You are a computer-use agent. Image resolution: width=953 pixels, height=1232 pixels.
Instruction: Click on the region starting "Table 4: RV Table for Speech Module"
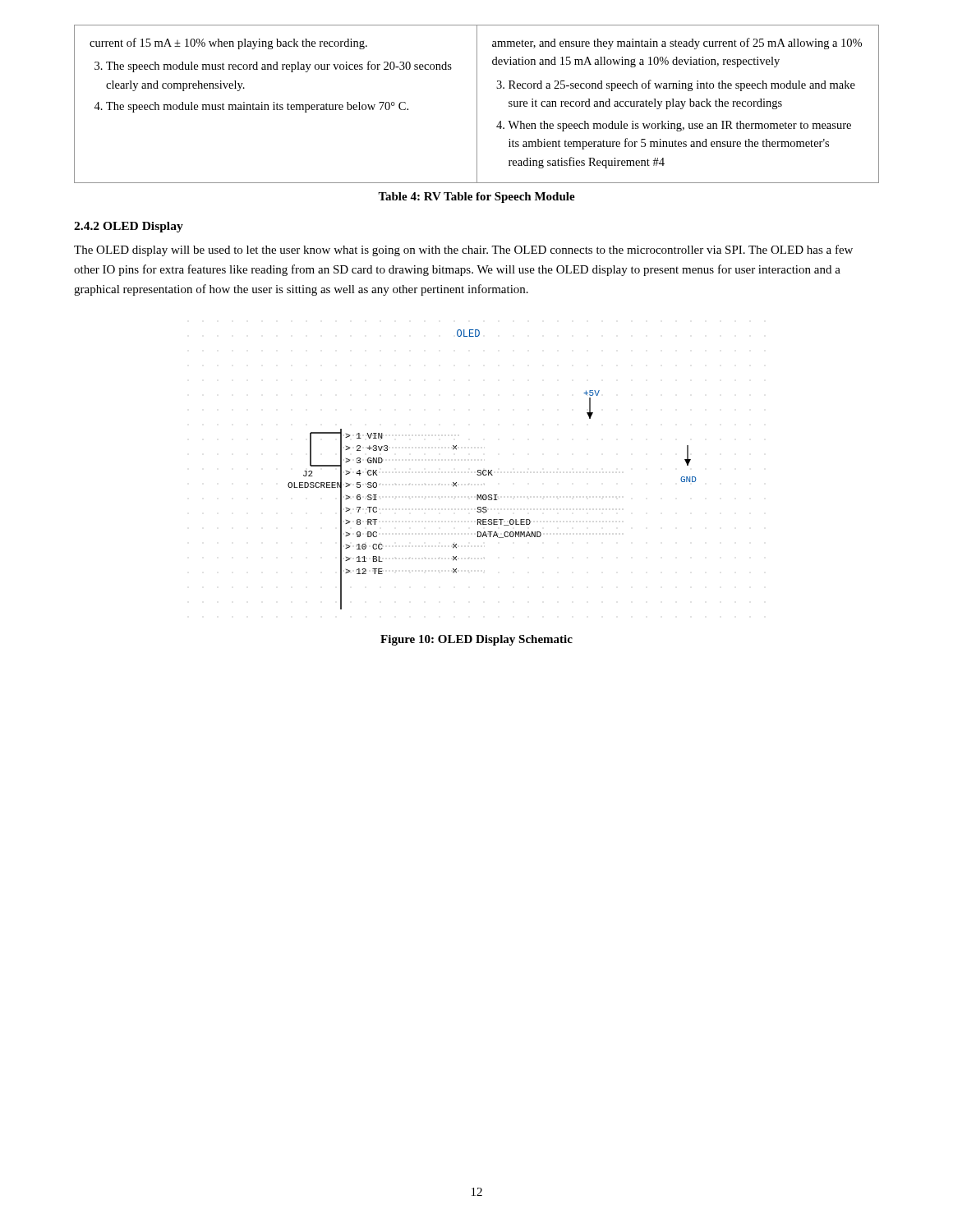click(476, 197)
